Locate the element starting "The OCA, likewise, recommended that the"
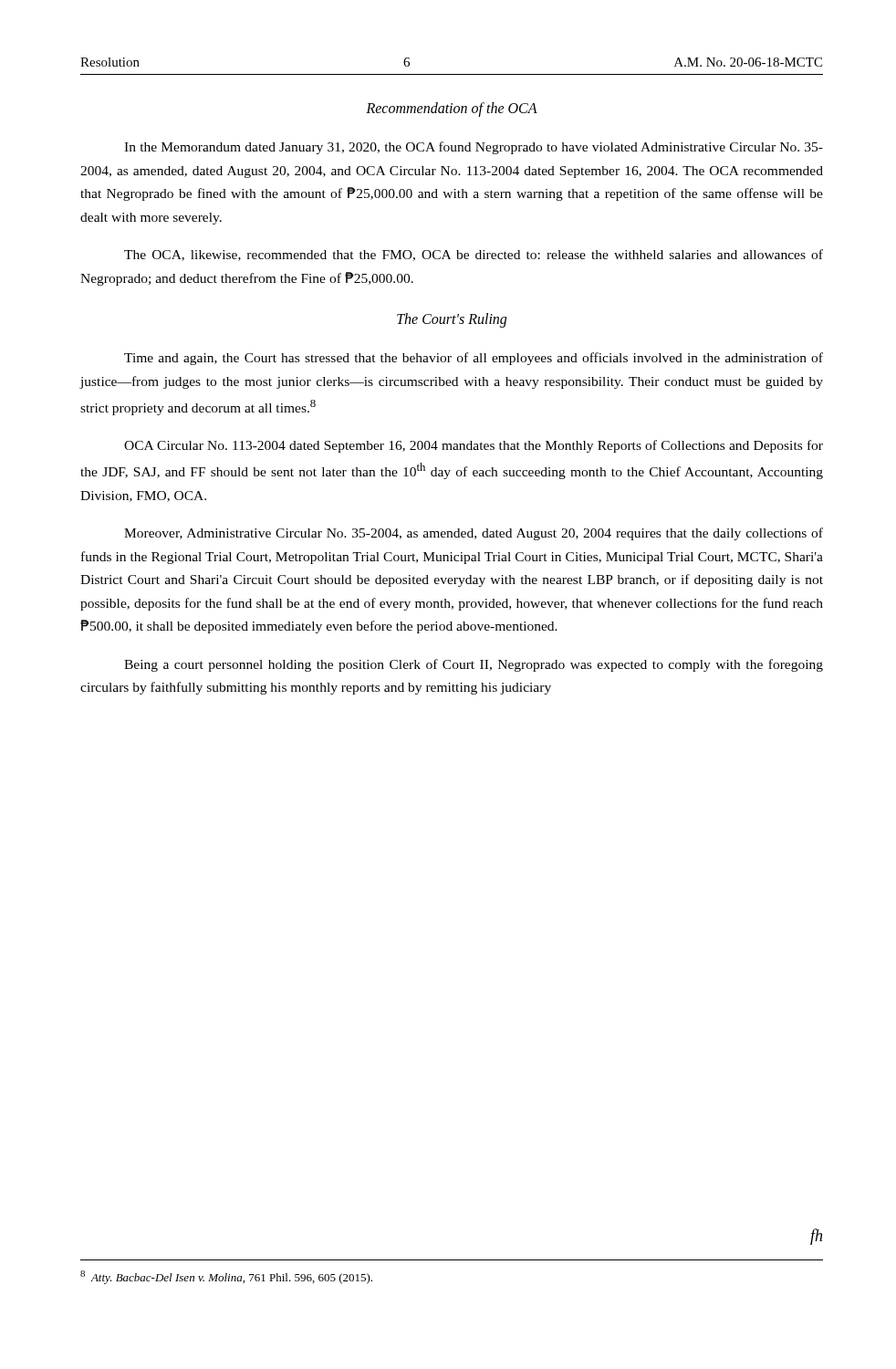Screen dimensions: 1369x896 coord(452,266)
